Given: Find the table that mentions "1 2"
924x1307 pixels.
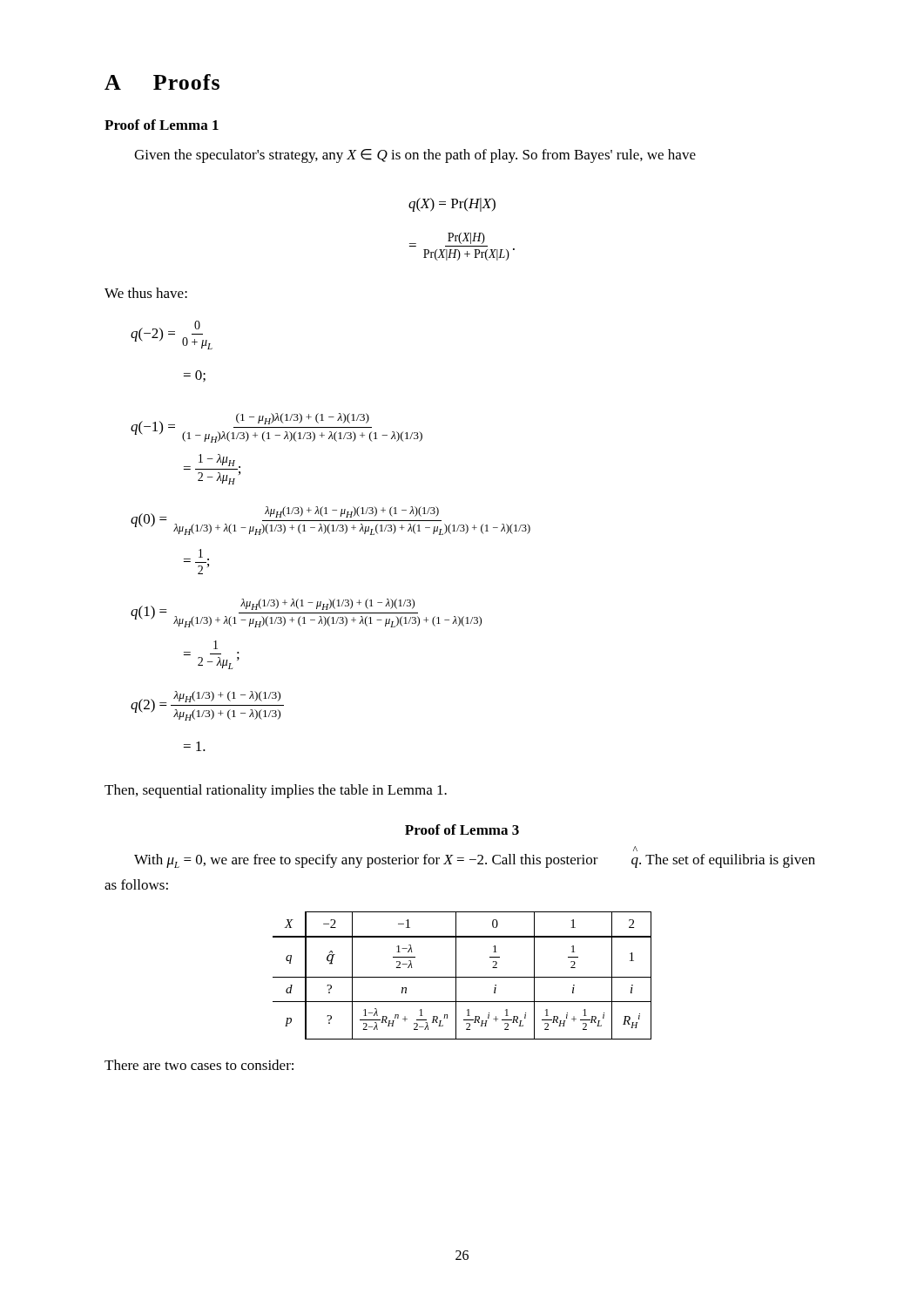Looking at the screenshot, I should (462, 975).
